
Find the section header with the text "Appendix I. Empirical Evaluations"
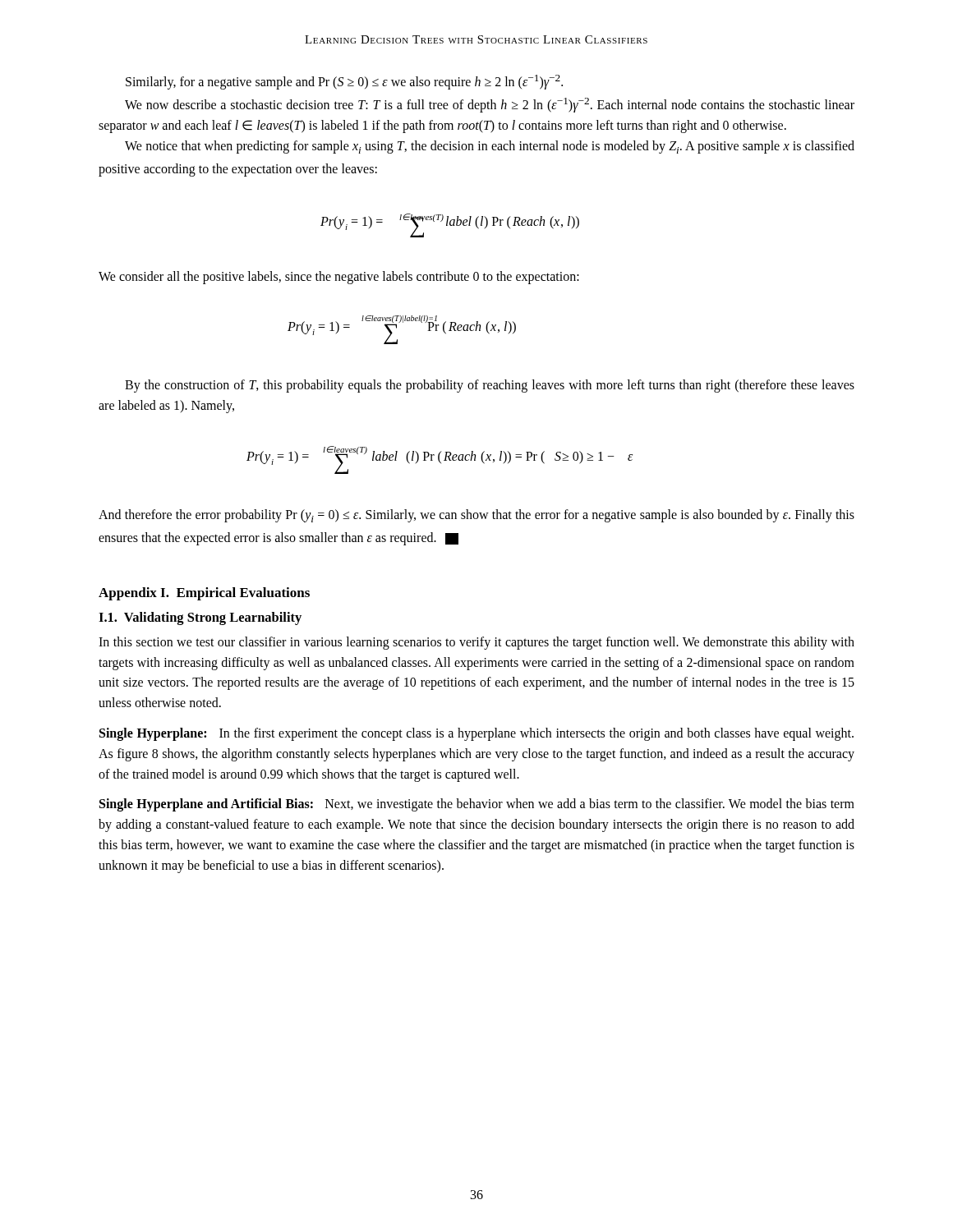(204, 592)
